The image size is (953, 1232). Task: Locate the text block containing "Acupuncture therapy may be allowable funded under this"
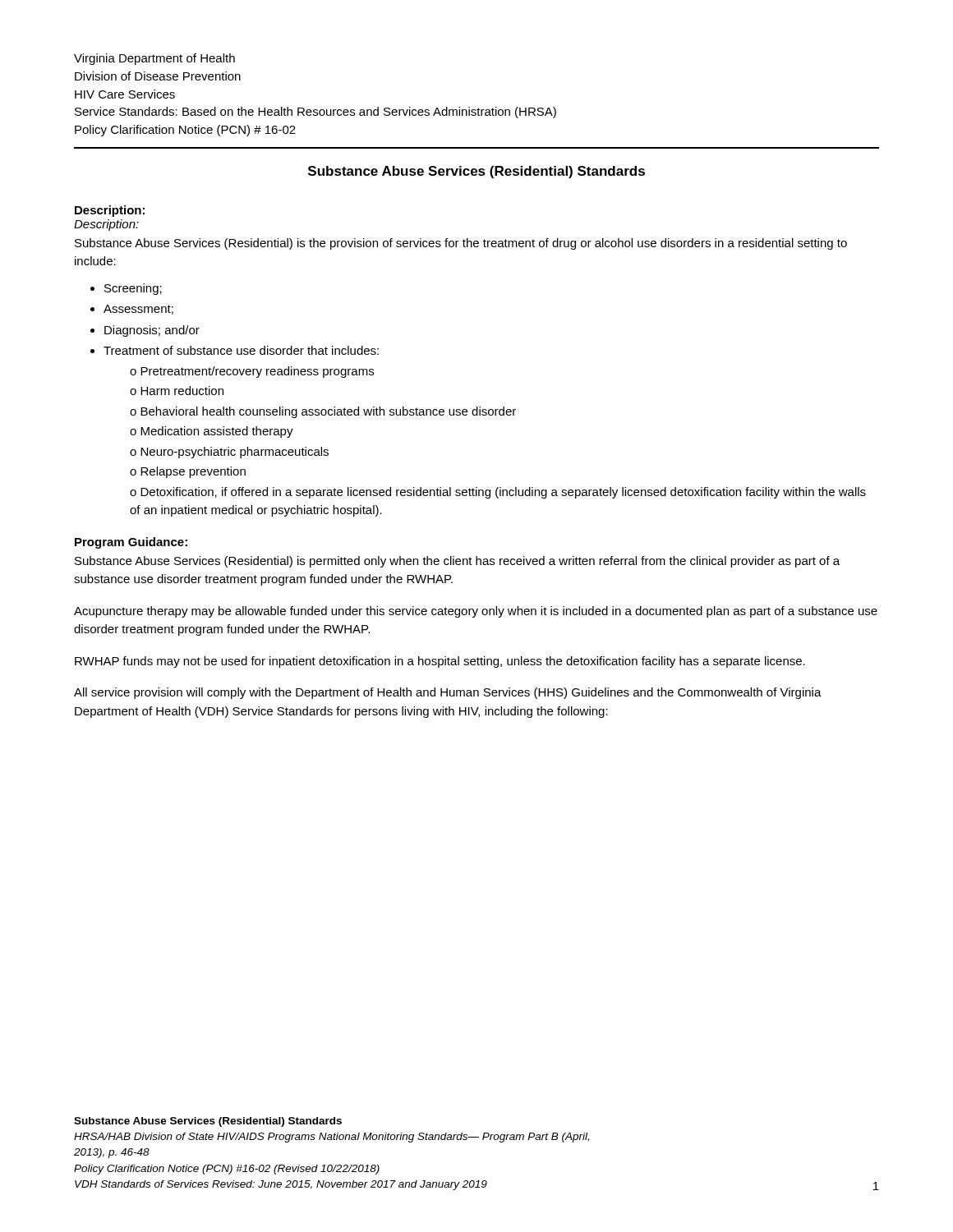(476, 620)
